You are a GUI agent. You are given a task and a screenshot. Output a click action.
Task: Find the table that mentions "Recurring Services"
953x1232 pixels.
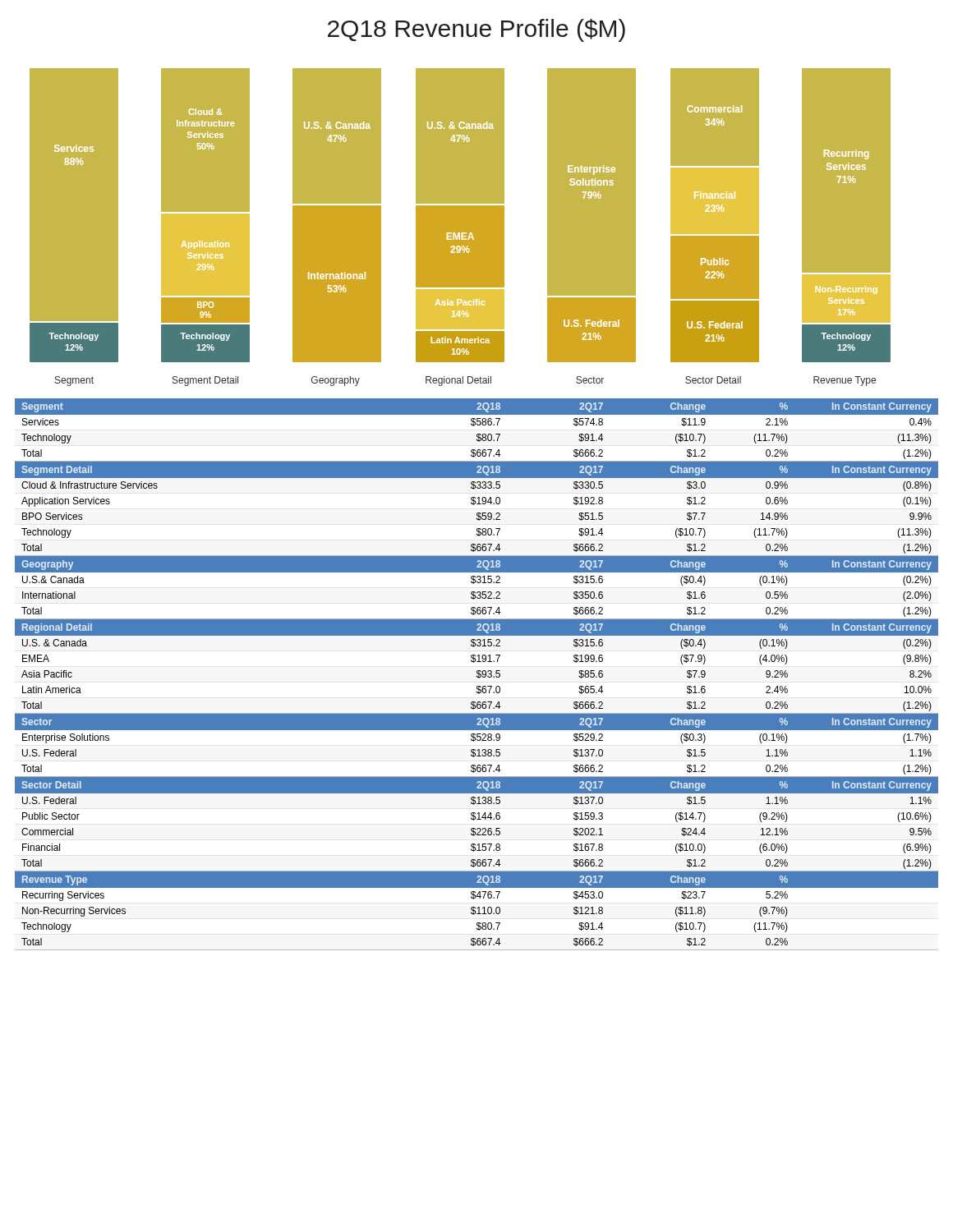[476, 674]
